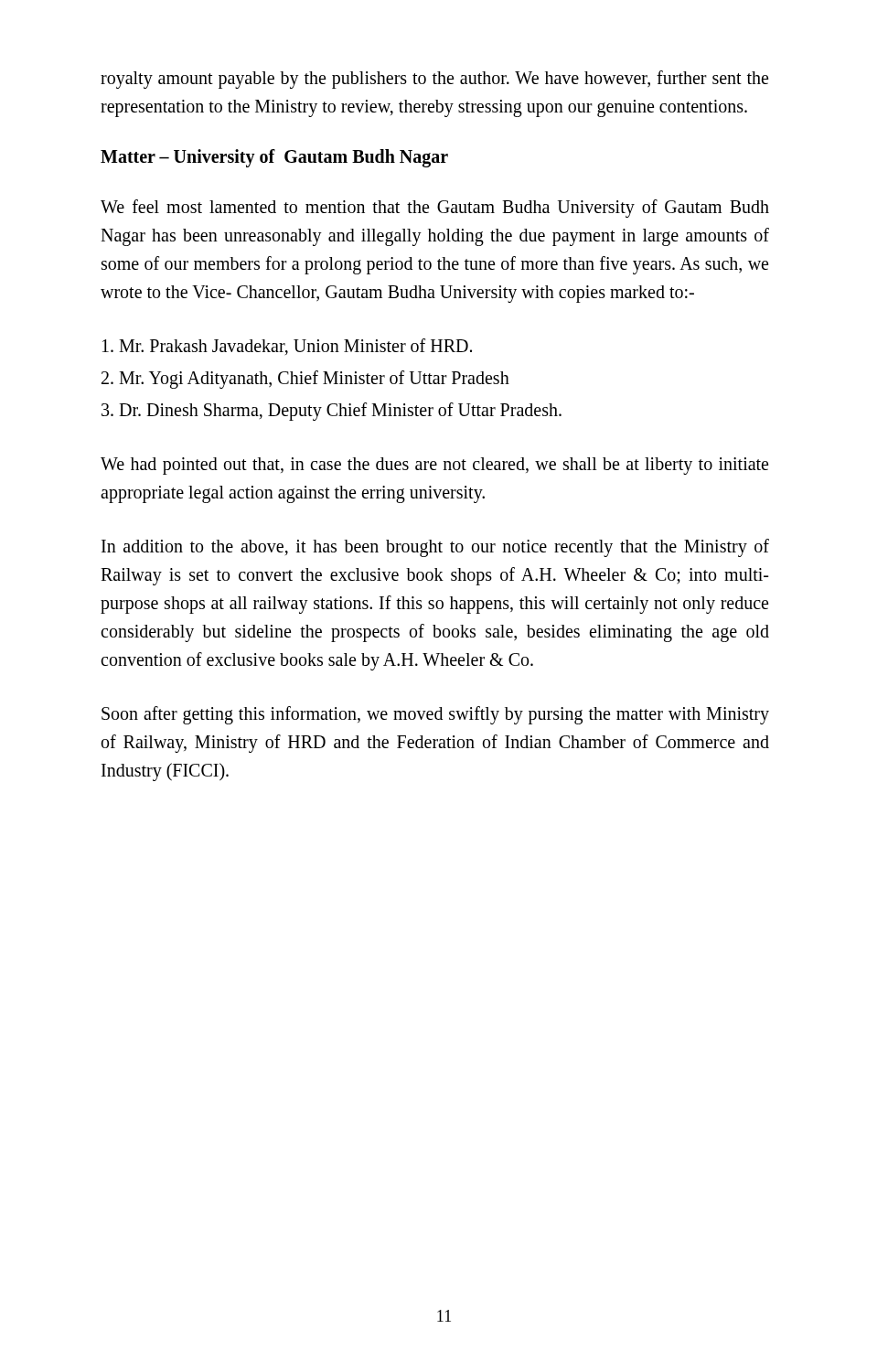888x1372 pixels.
Task: Click on the text block that says "In addition to the above, it has been"
Action: (435, 603)
